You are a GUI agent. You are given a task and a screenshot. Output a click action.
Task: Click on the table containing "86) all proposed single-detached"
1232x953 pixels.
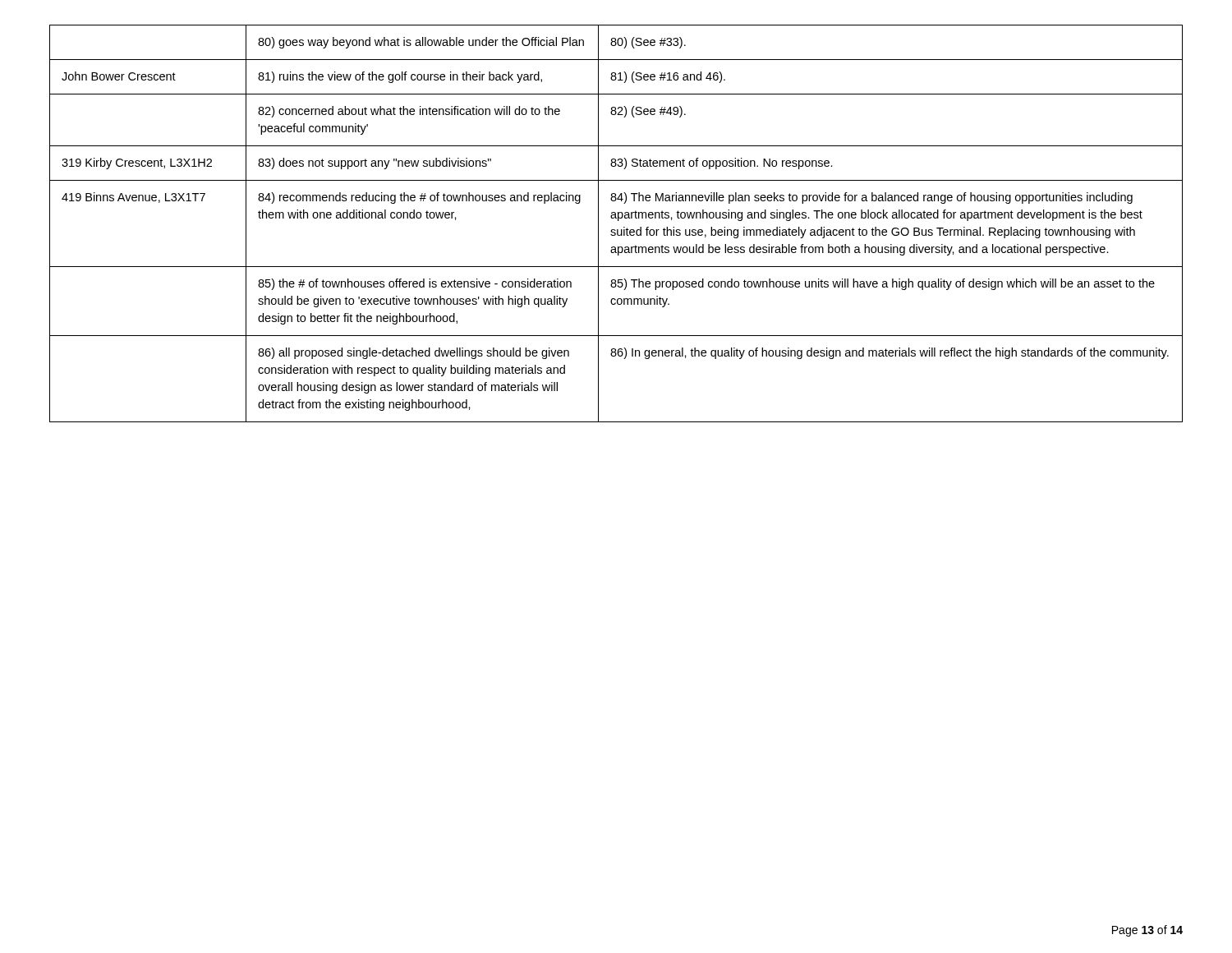(616, 224)
